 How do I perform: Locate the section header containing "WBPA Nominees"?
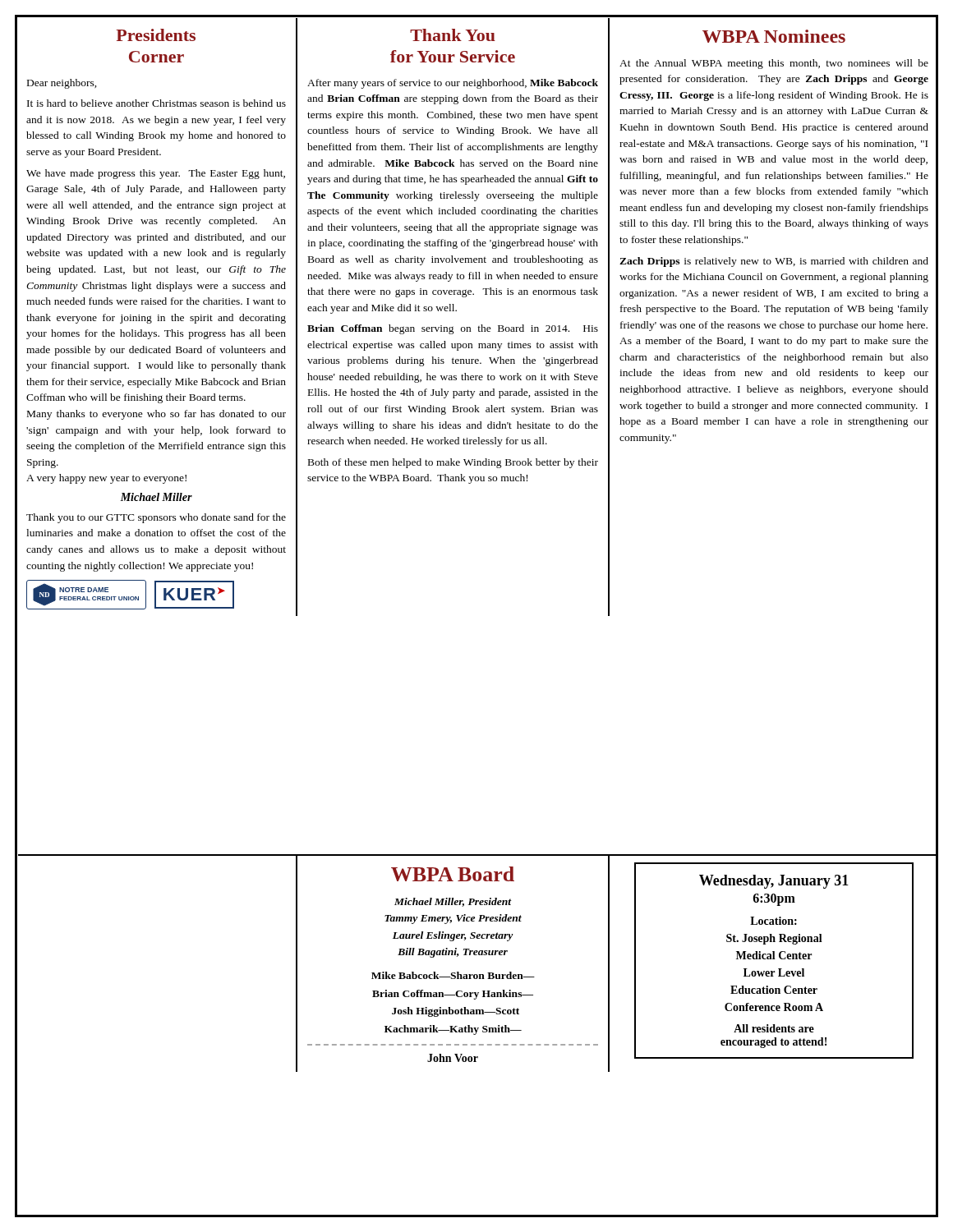tap(774, 36)
